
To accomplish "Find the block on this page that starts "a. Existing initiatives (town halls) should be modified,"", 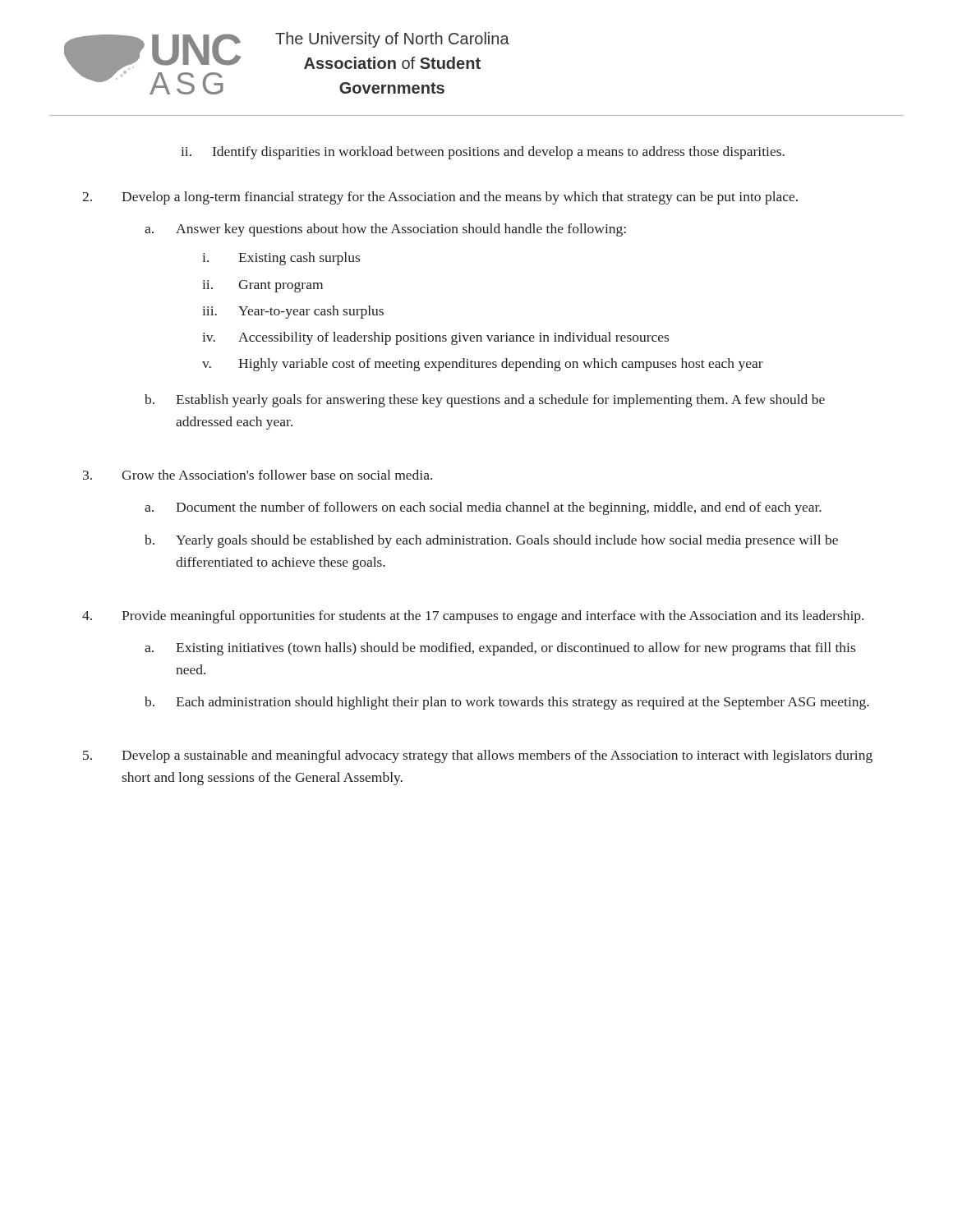I will [x=512, y=659].
